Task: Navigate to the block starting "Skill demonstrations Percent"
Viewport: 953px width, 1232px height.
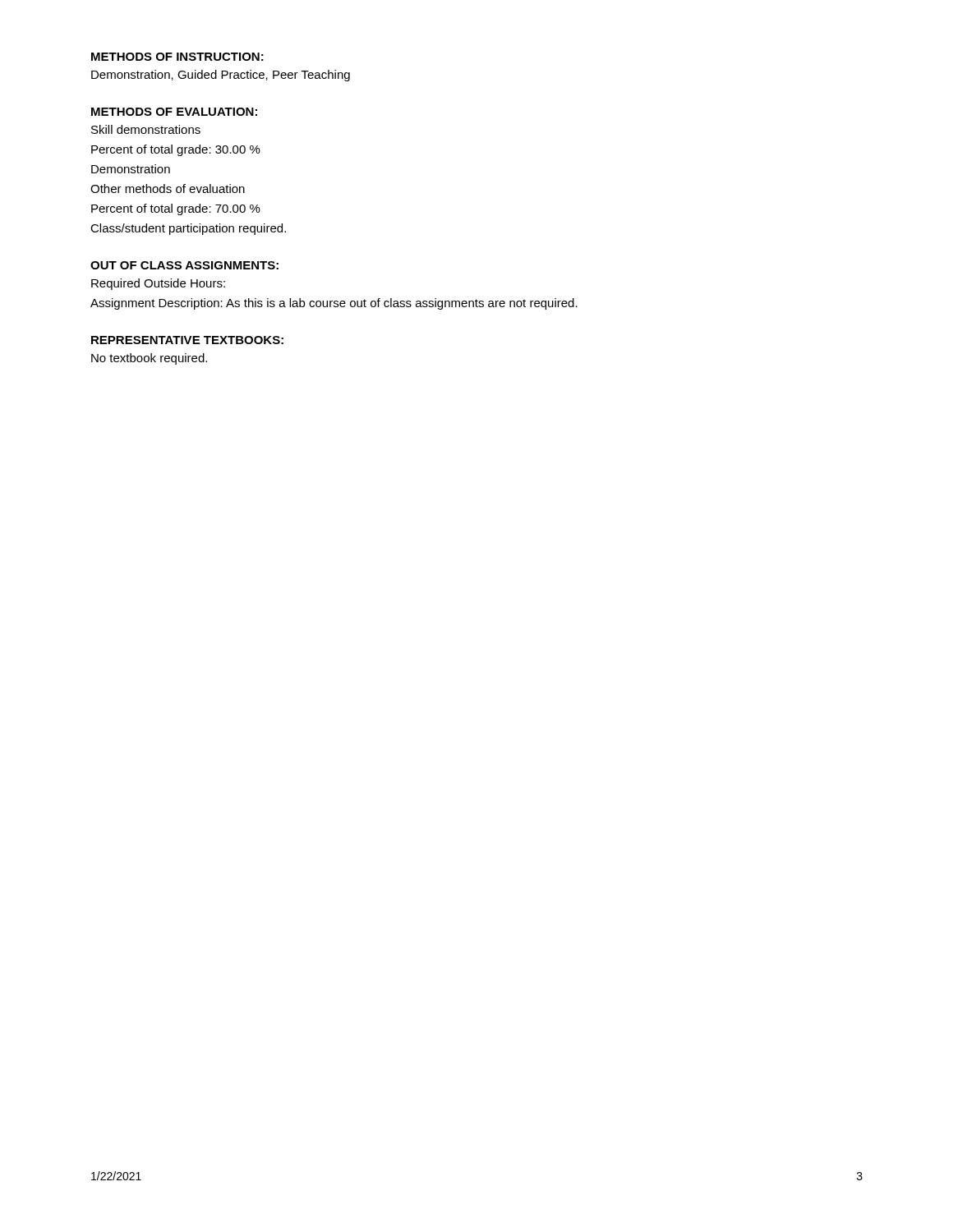Action: point(189,179)
